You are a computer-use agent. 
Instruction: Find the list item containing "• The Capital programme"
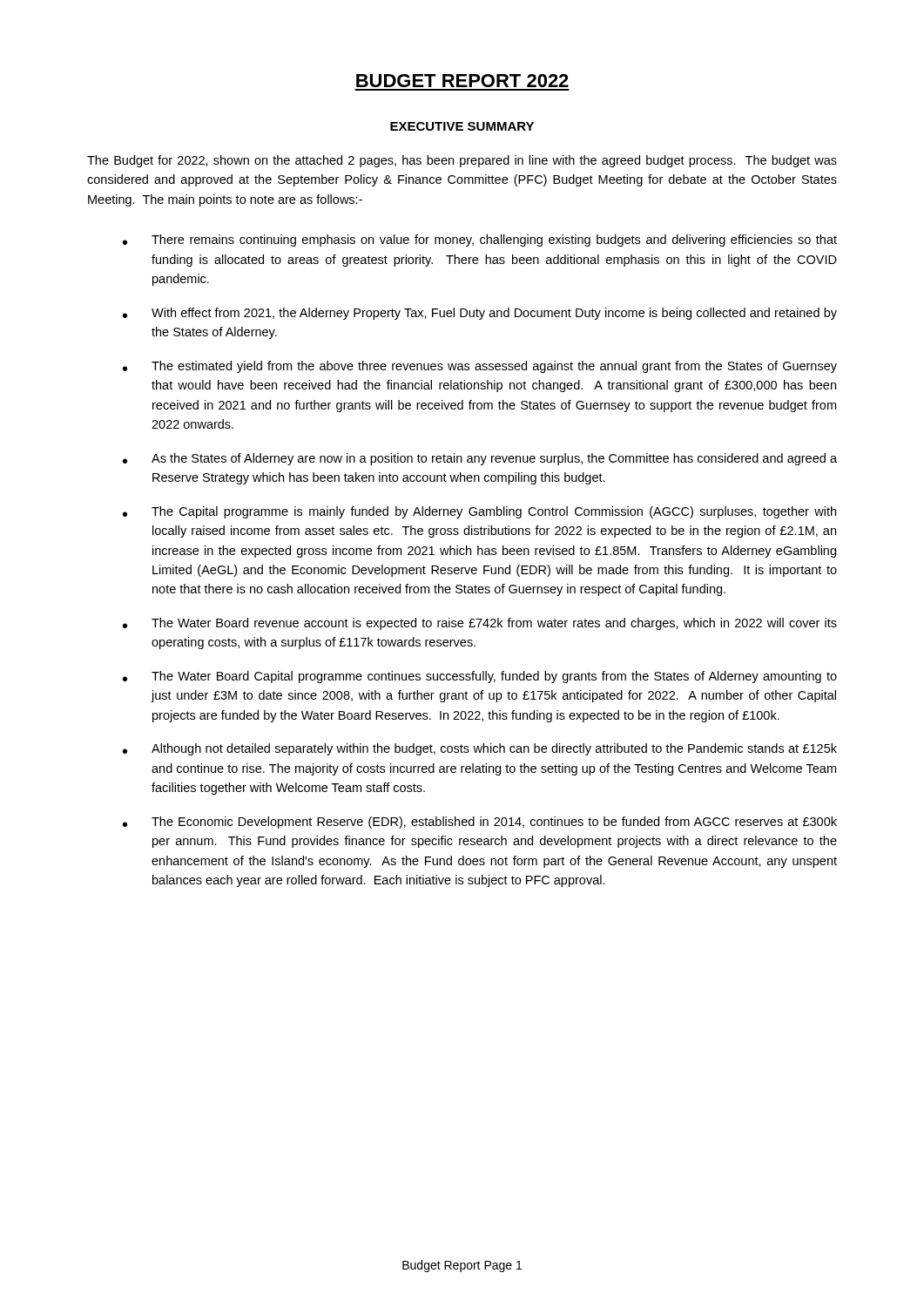click(x=479, y=550)
